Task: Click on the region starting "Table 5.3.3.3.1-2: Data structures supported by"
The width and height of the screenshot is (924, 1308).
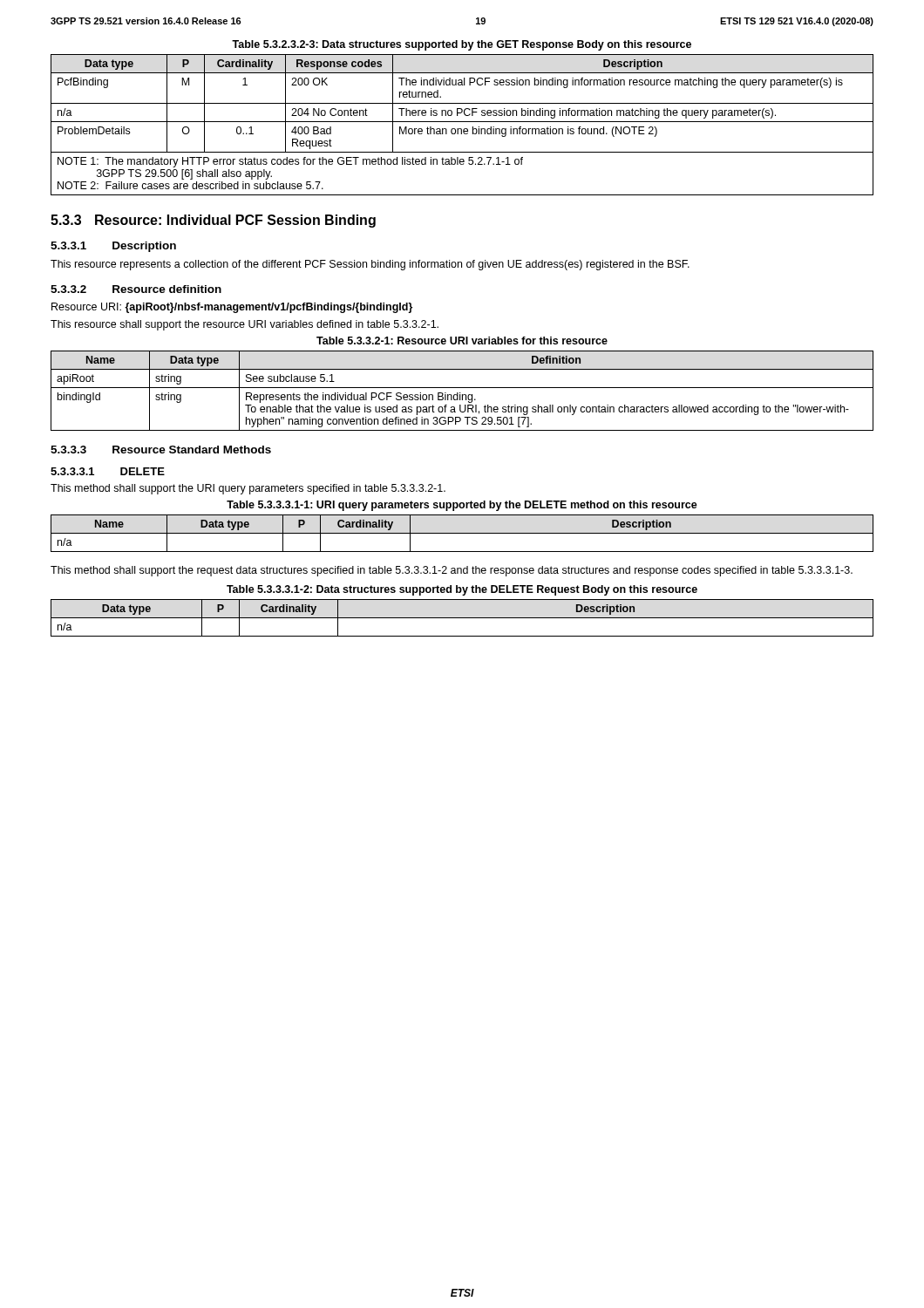Action: click(x=462, y=590)
